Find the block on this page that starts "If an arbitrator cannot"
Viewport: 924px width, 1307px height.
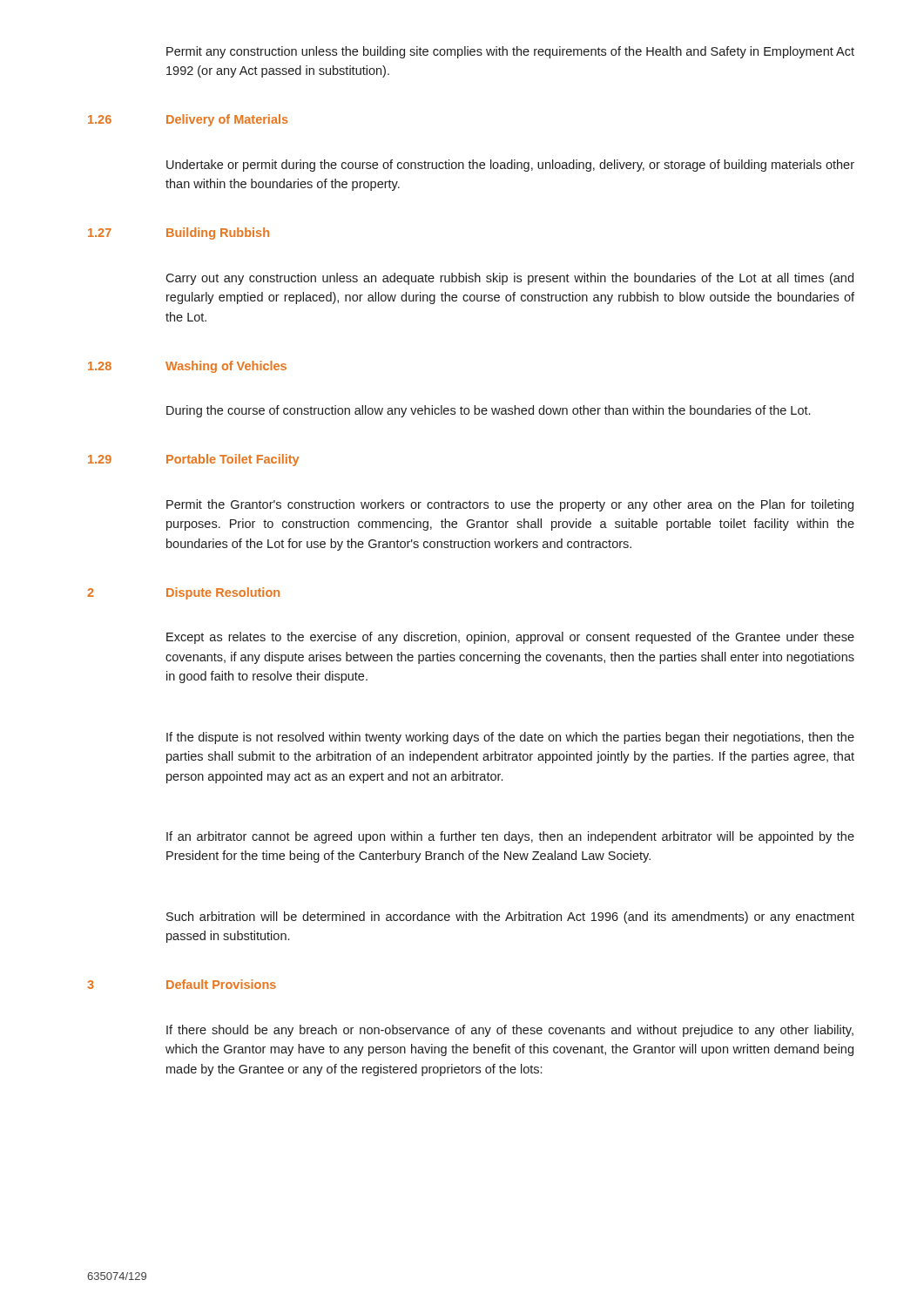510,846
